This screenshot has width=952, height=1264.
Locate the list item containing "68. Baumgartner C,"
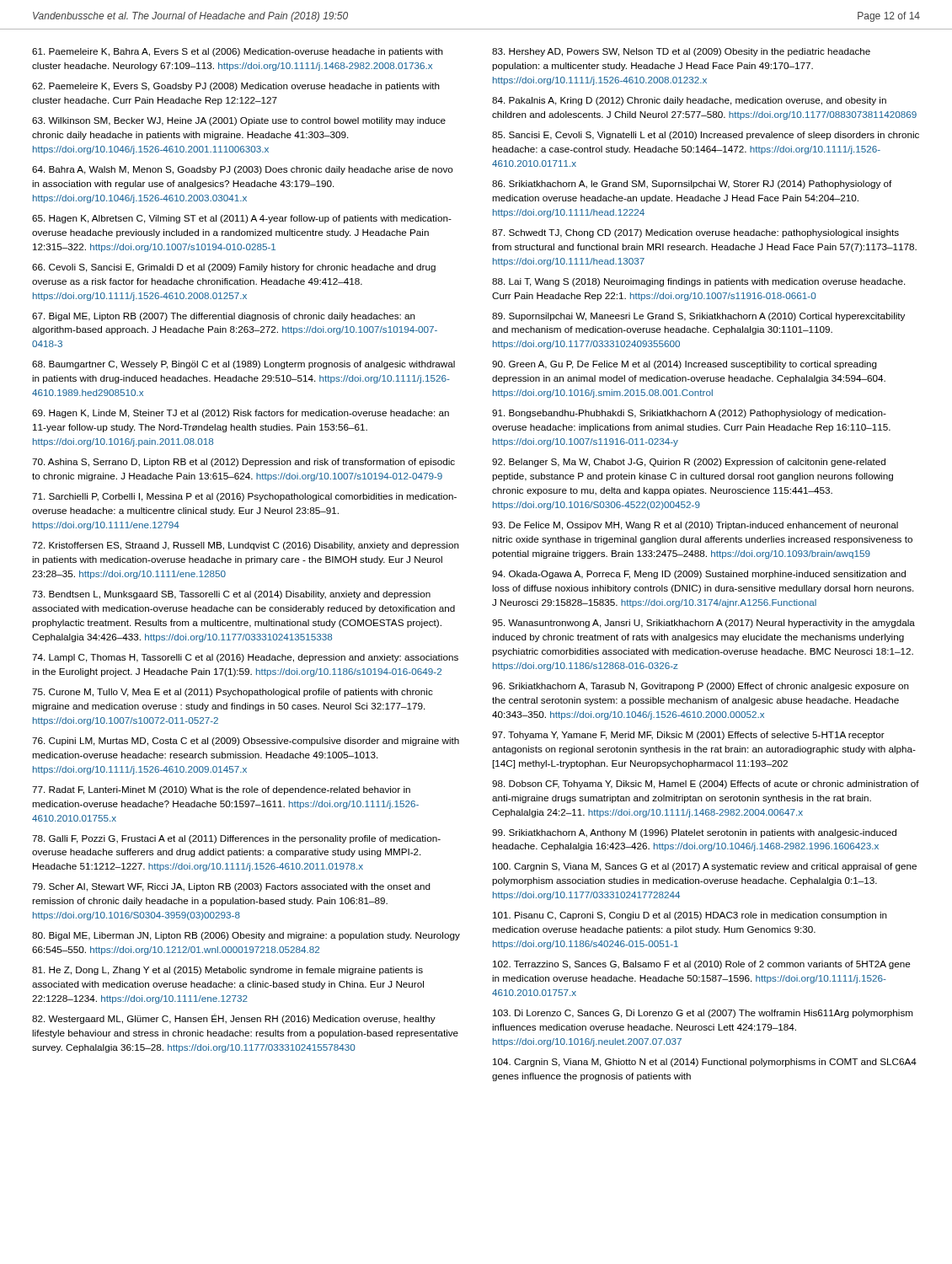[x=244, y=378]
